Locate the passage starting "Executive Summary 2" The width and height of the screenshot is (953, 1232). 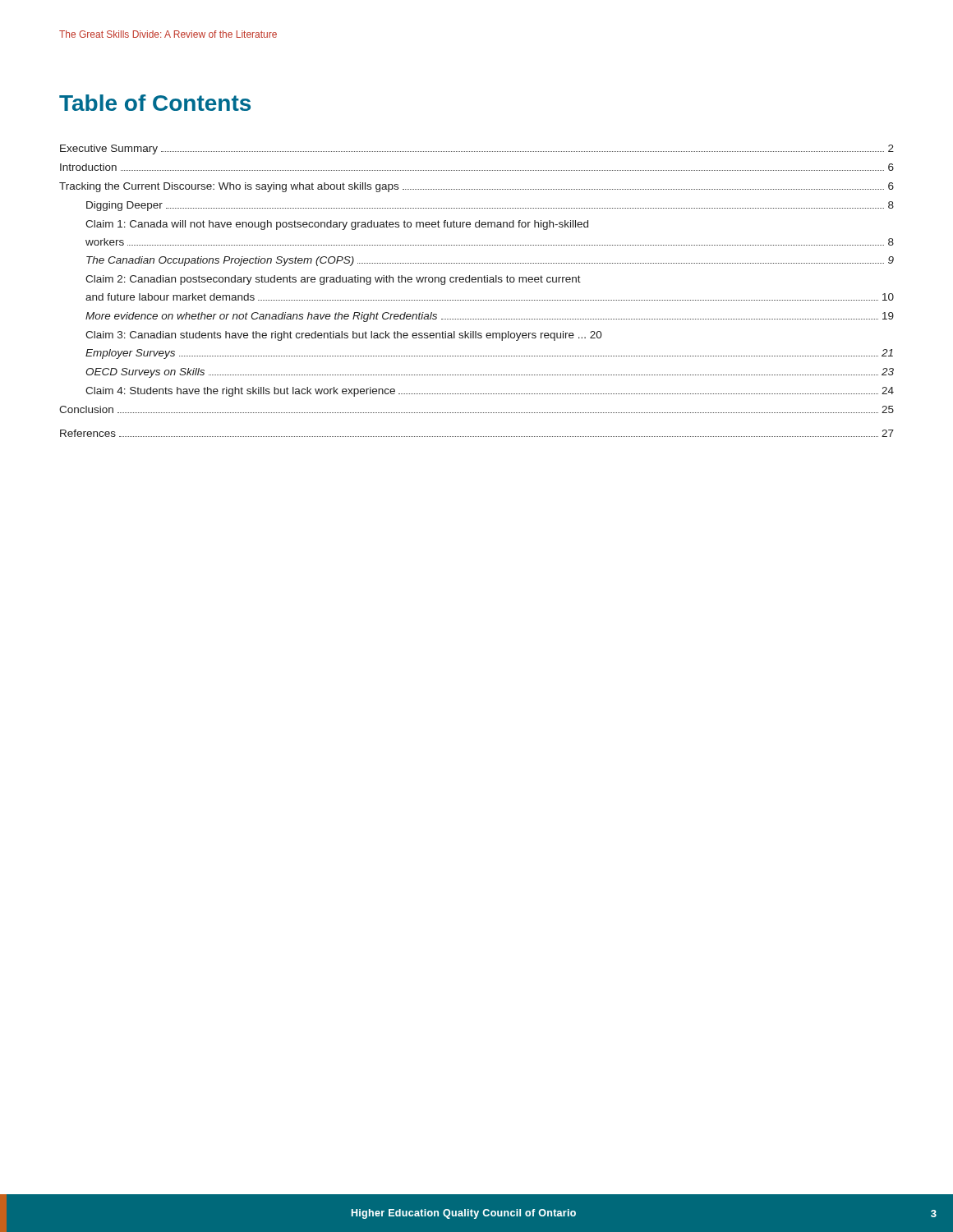pos(476,149)
